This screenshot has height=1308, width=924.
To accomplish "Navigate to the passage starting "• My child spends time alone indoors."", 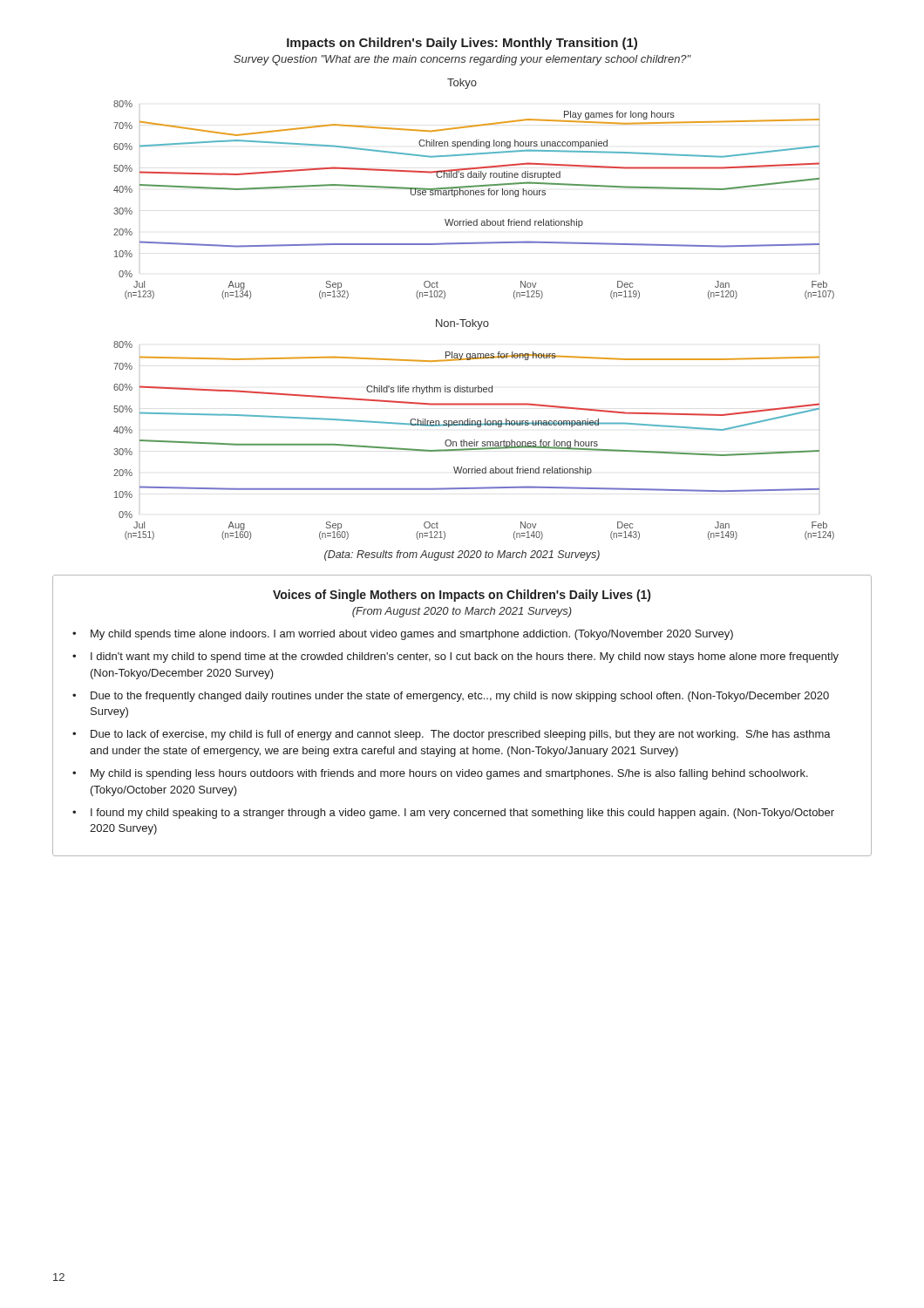I will coord(403,634).
